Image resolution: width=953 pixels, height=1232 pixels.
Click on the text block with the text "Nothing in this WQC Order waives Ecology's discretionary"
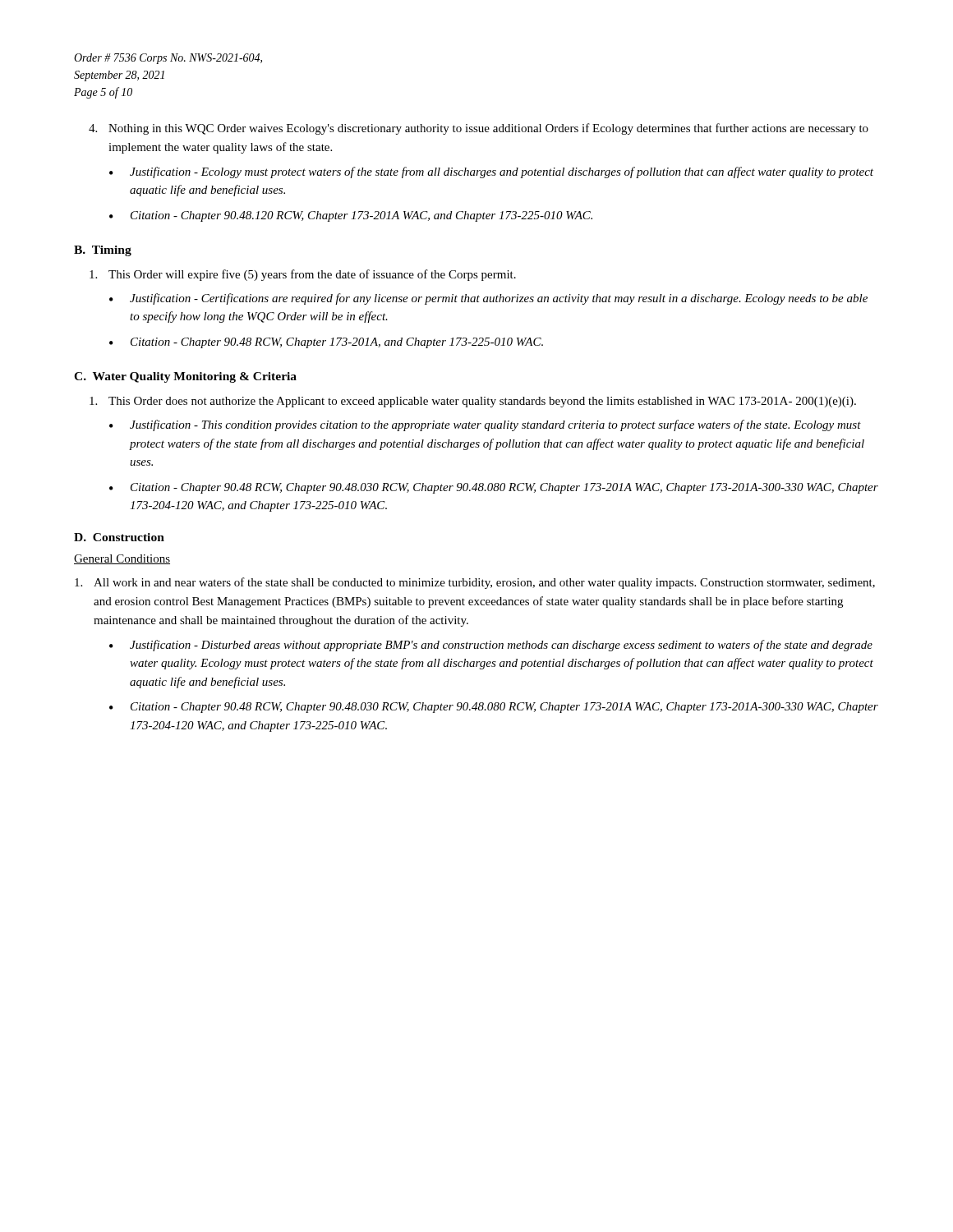484,138
